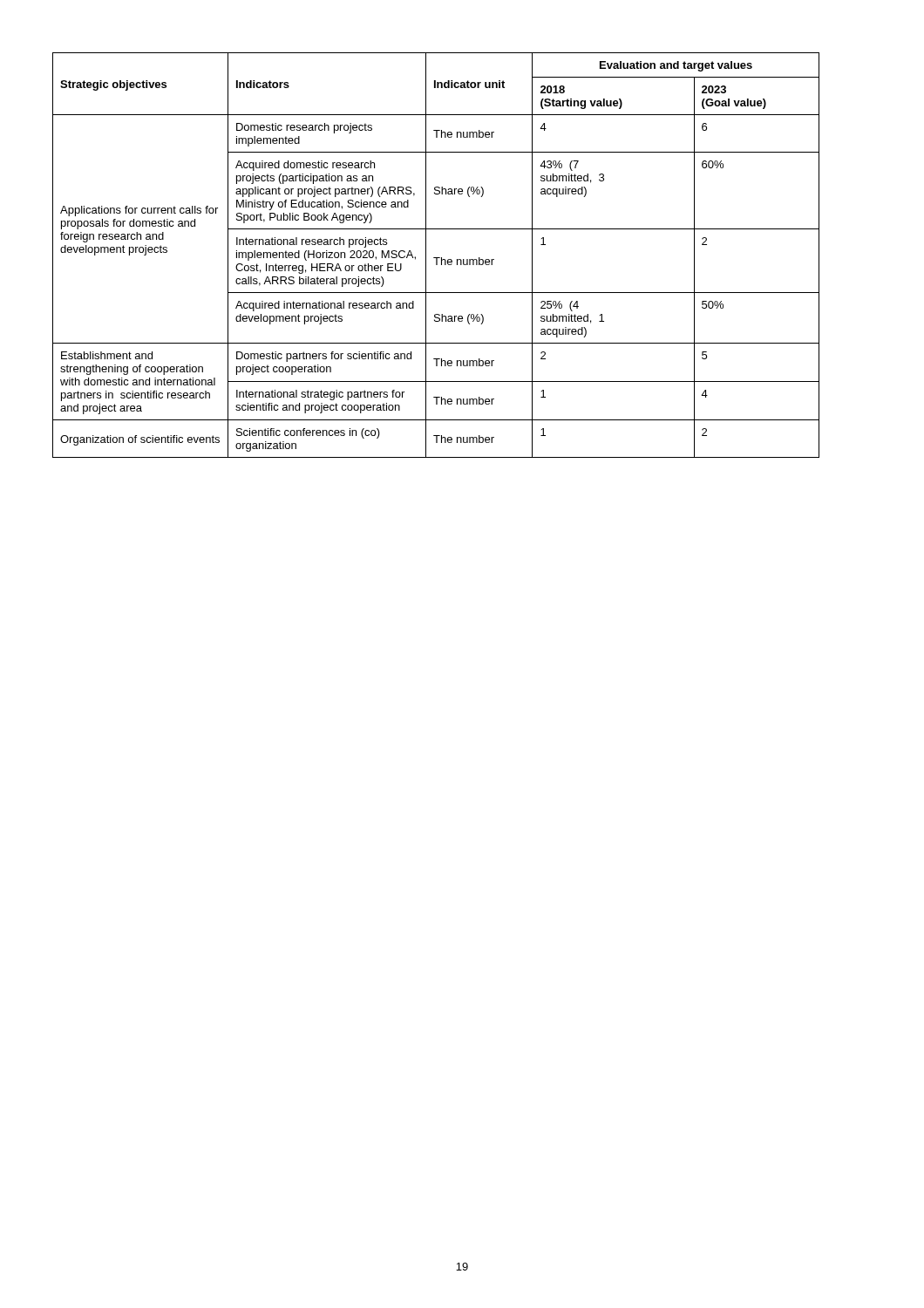The image size is (924, 1308).
Task: Find a table
Action: 436,255
